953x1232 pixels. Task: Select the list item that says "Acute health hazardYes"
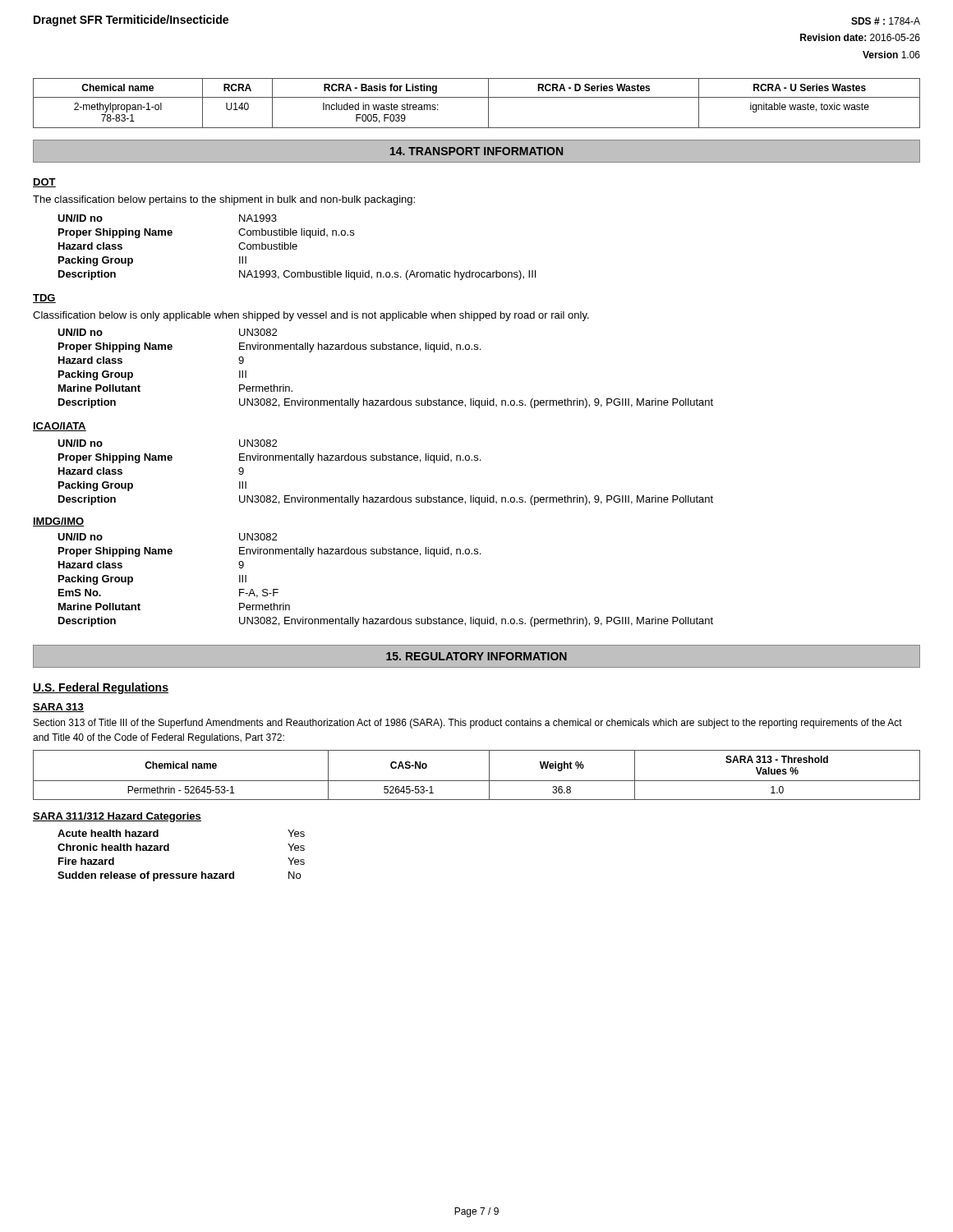104,833
